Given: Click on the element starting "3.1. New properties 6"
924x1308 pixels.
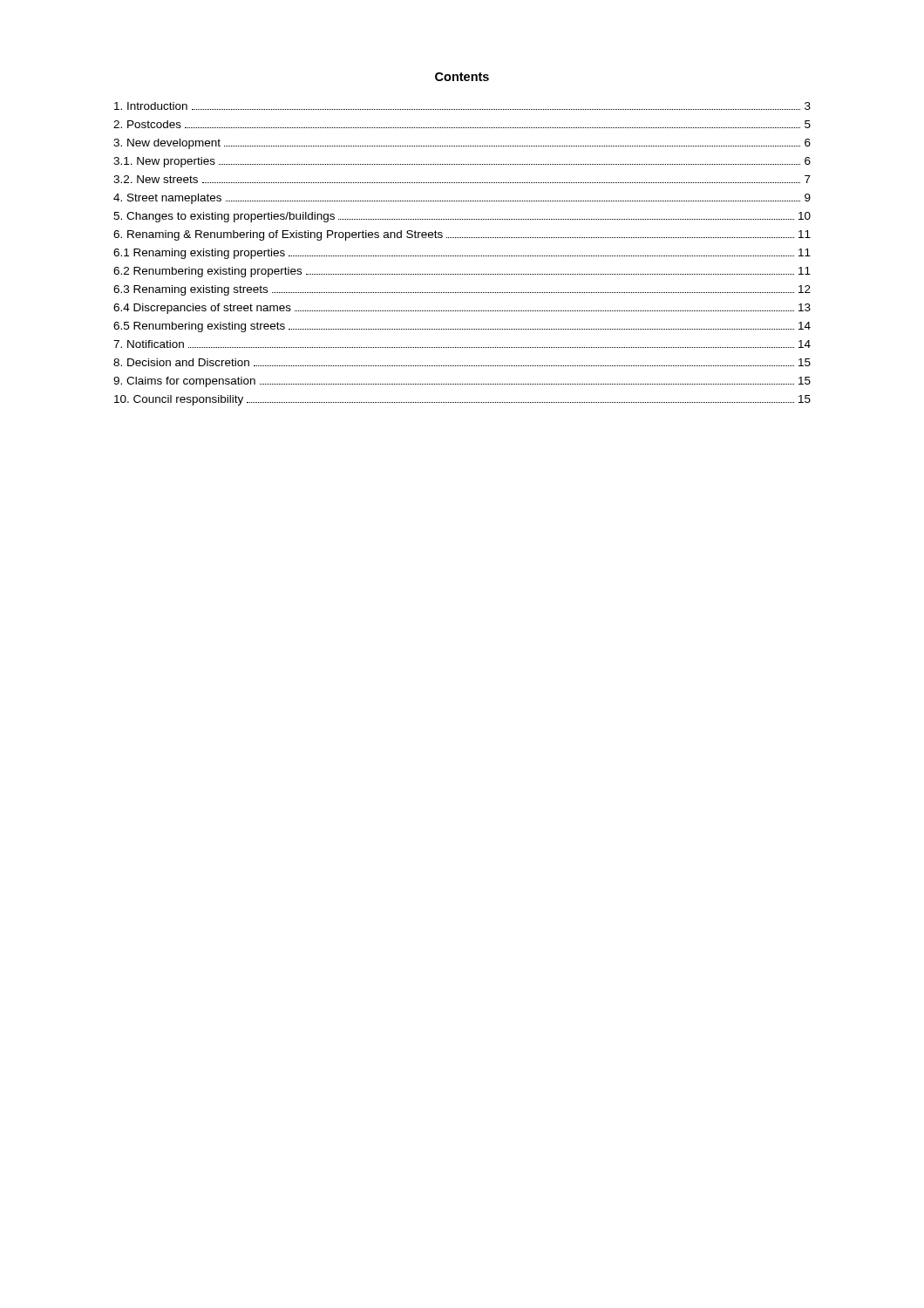Looking at the screenshot, I should point(462,161).
